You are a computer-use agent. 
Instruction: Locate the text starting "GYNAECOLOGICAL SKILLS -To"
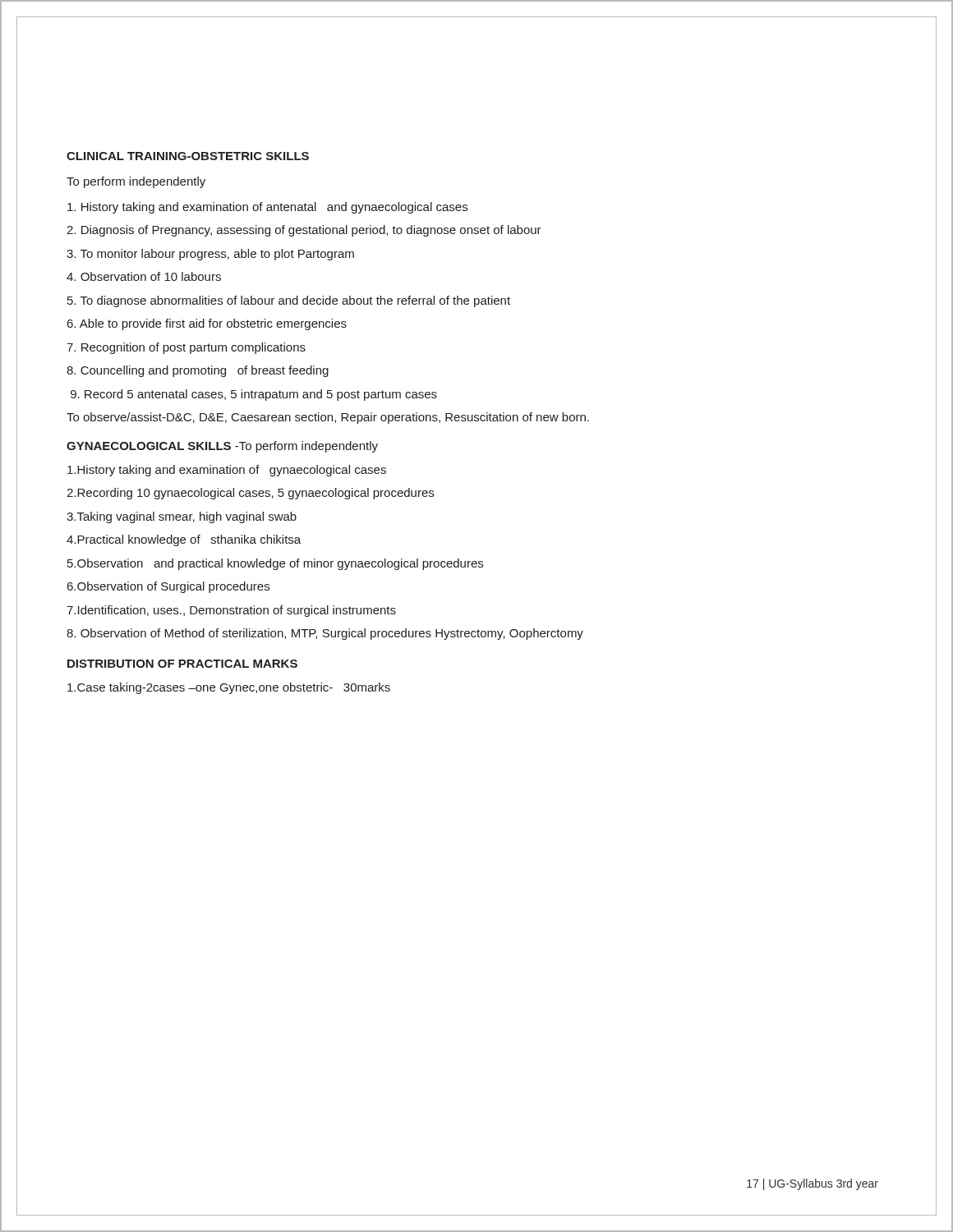(222, 445)
